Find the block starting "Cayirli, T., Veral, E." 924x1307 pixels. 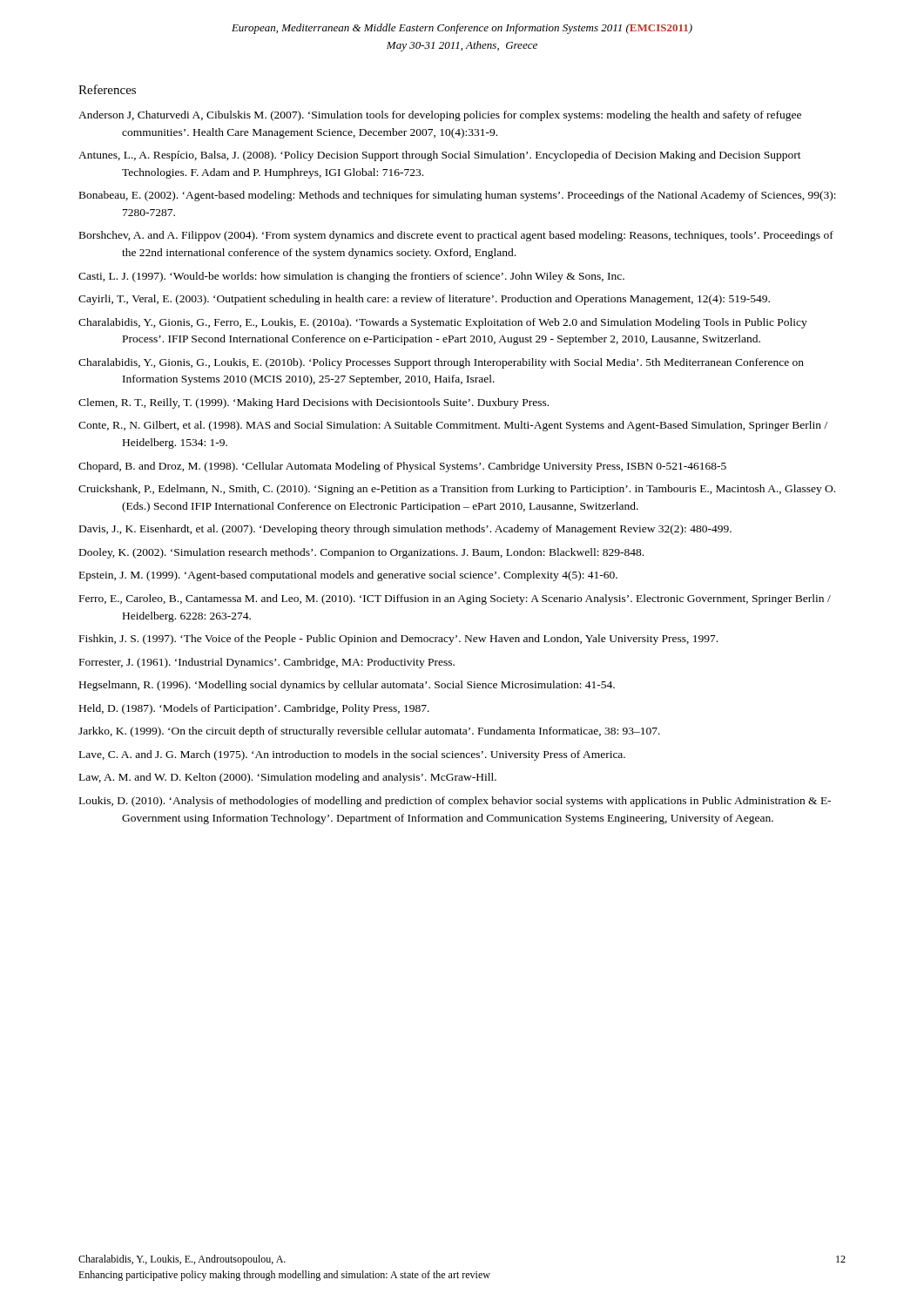pyautogui.click(x=424, y=299)
